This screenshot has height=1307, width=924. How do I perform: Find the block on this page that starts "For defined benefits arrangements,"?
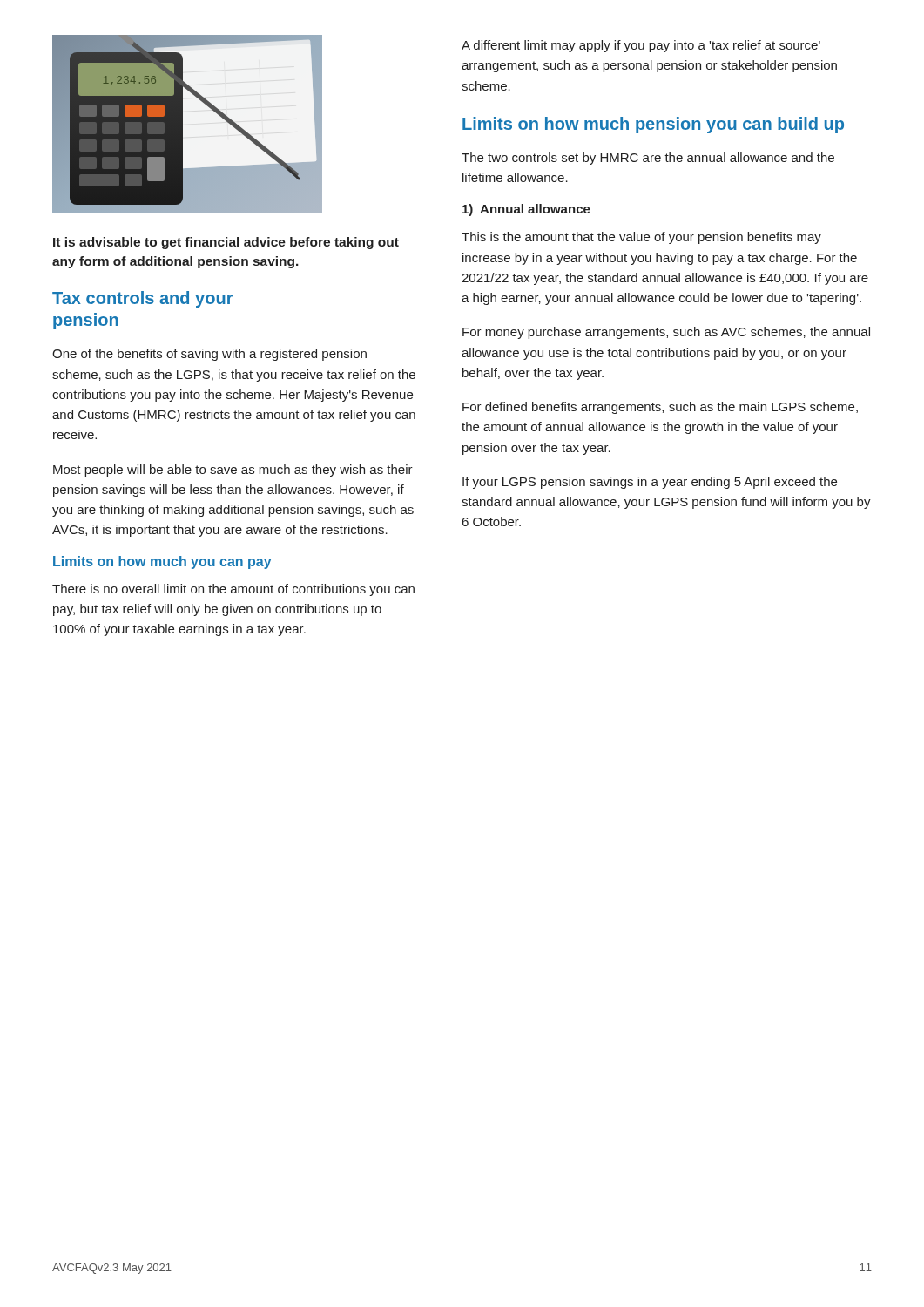[x=660, y=427]
